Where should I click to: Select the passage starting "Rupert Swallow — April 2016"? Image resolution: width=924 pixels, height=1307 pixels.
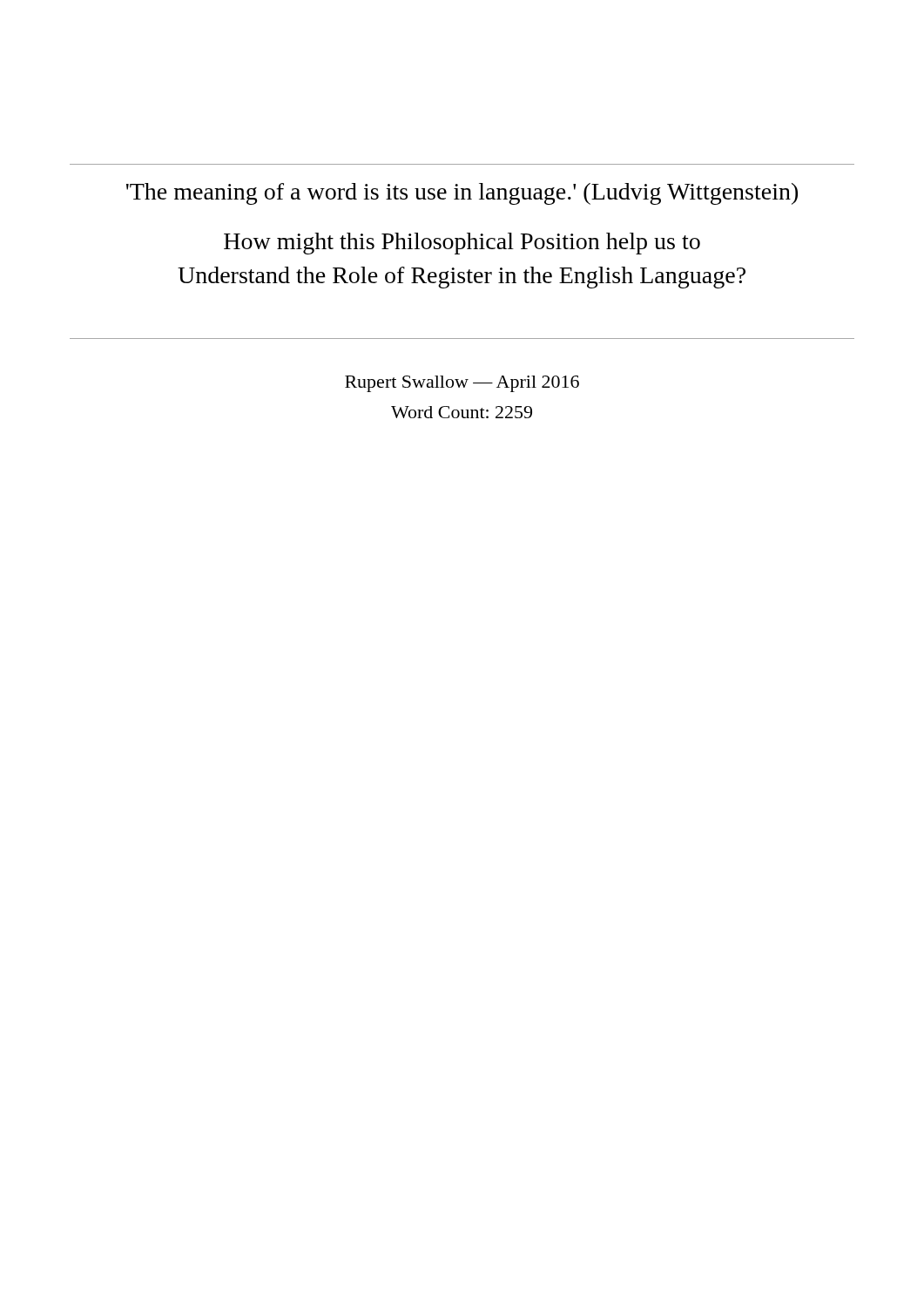462,397
